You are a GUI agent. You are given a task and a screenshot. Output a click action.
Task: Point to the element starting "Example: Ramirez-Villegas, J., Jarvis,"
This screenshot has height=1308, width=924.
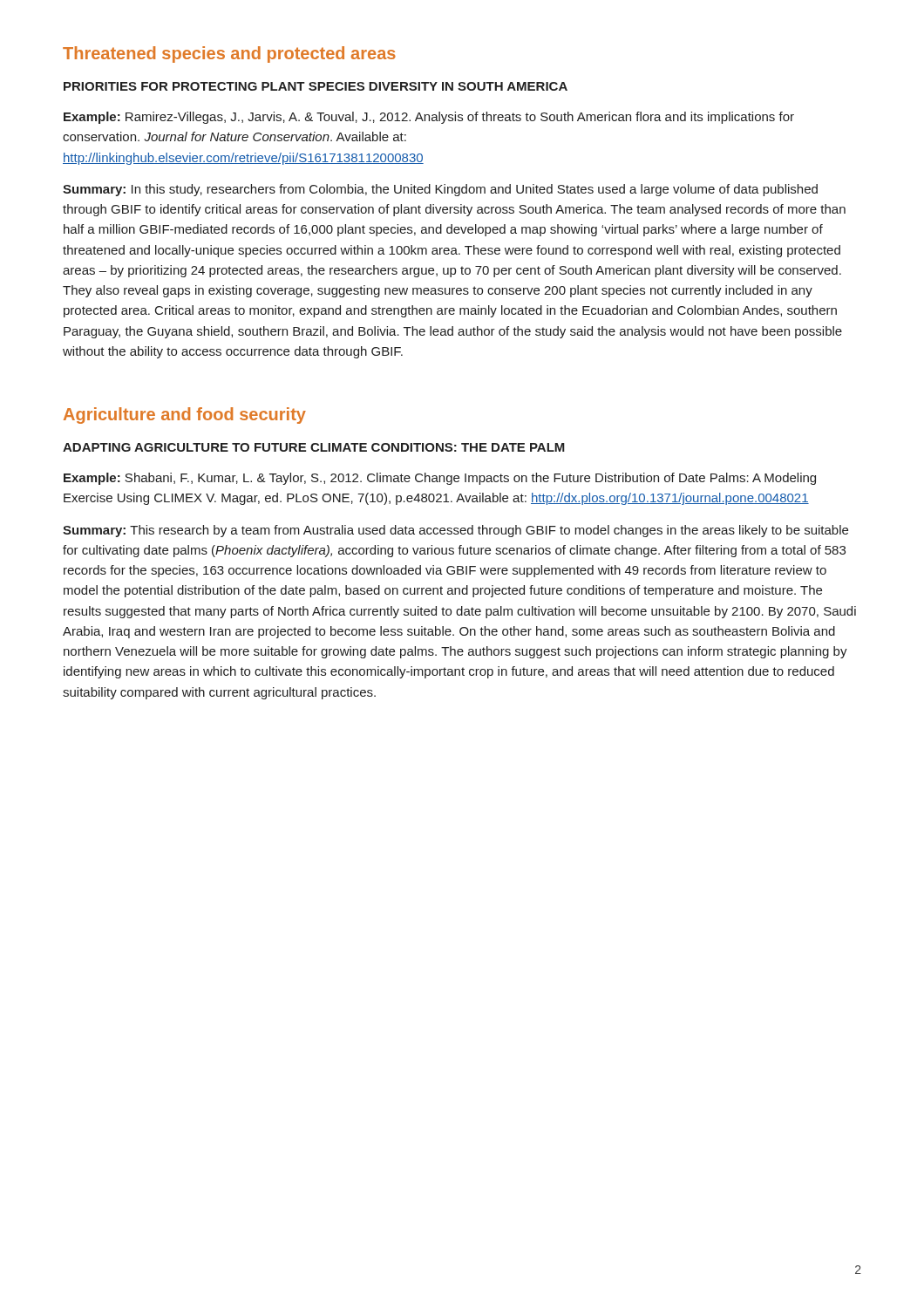(x=429, y=118)
